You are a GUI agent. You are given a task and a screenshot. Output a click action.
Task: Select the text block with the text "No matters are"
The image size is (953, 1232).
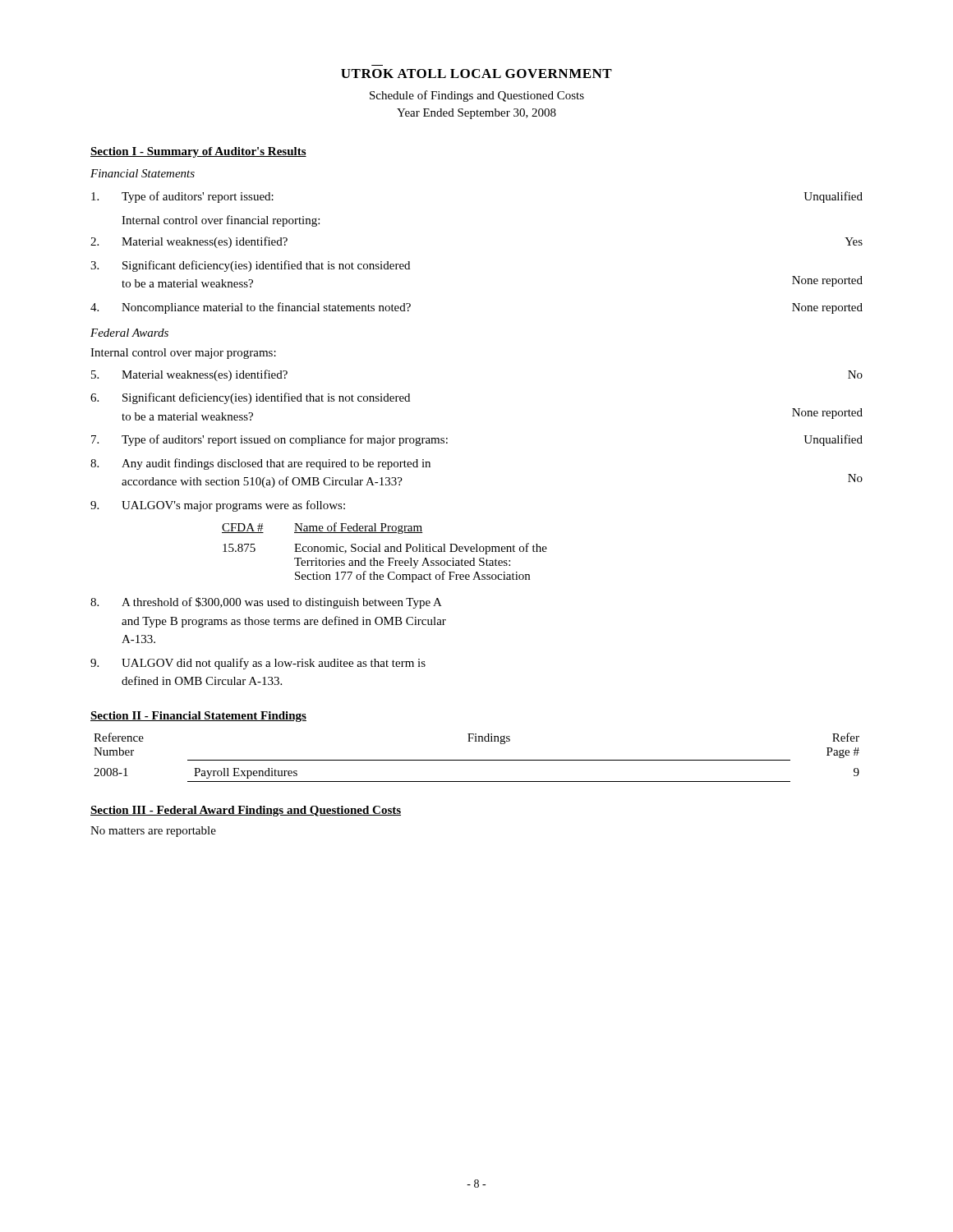coord(153,830)
